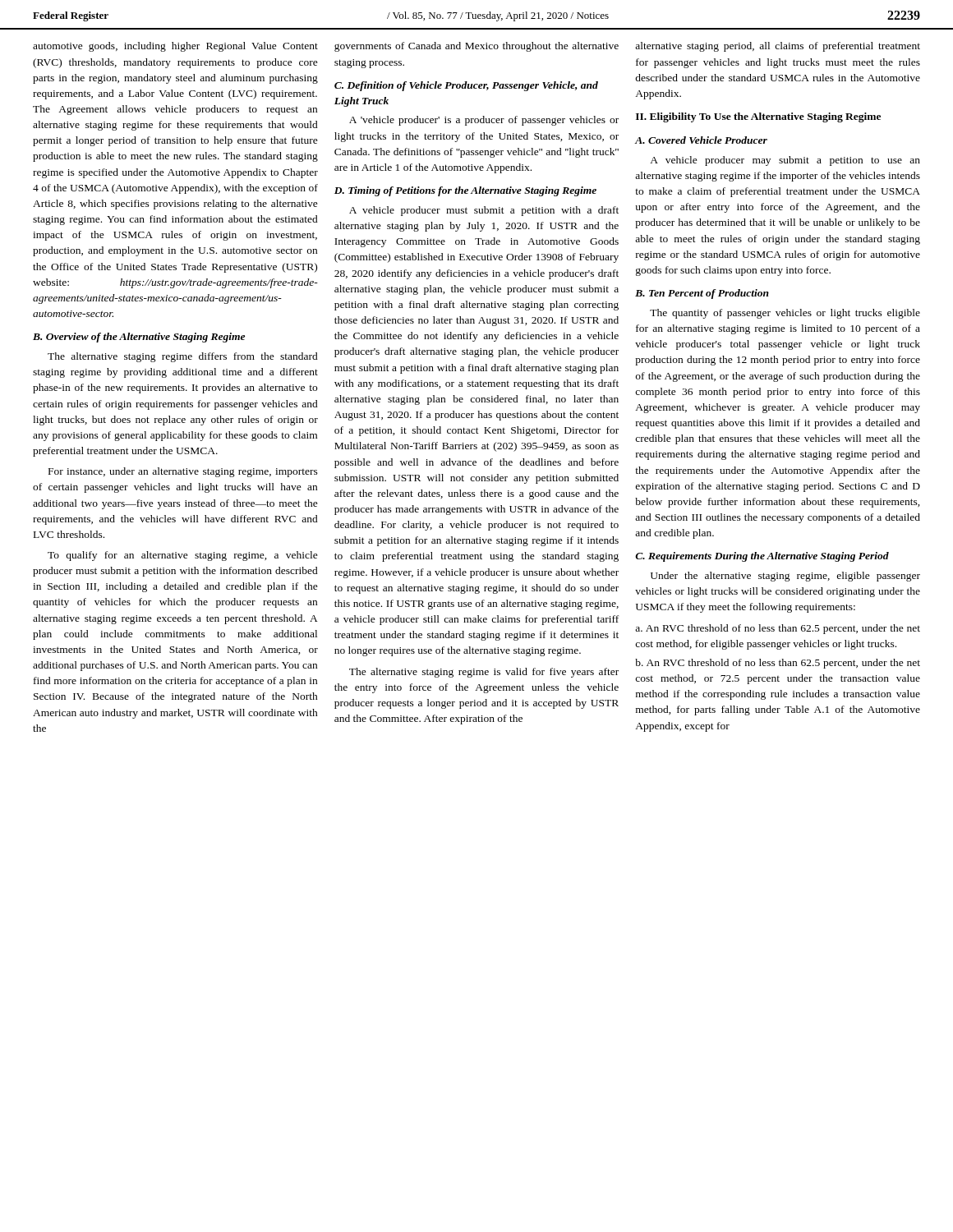The height and width of the screenshot is (1232, 953).
Task: Find the text block with the text "alternative staging period, all claims of preferential"
Action: click(778, 70)
